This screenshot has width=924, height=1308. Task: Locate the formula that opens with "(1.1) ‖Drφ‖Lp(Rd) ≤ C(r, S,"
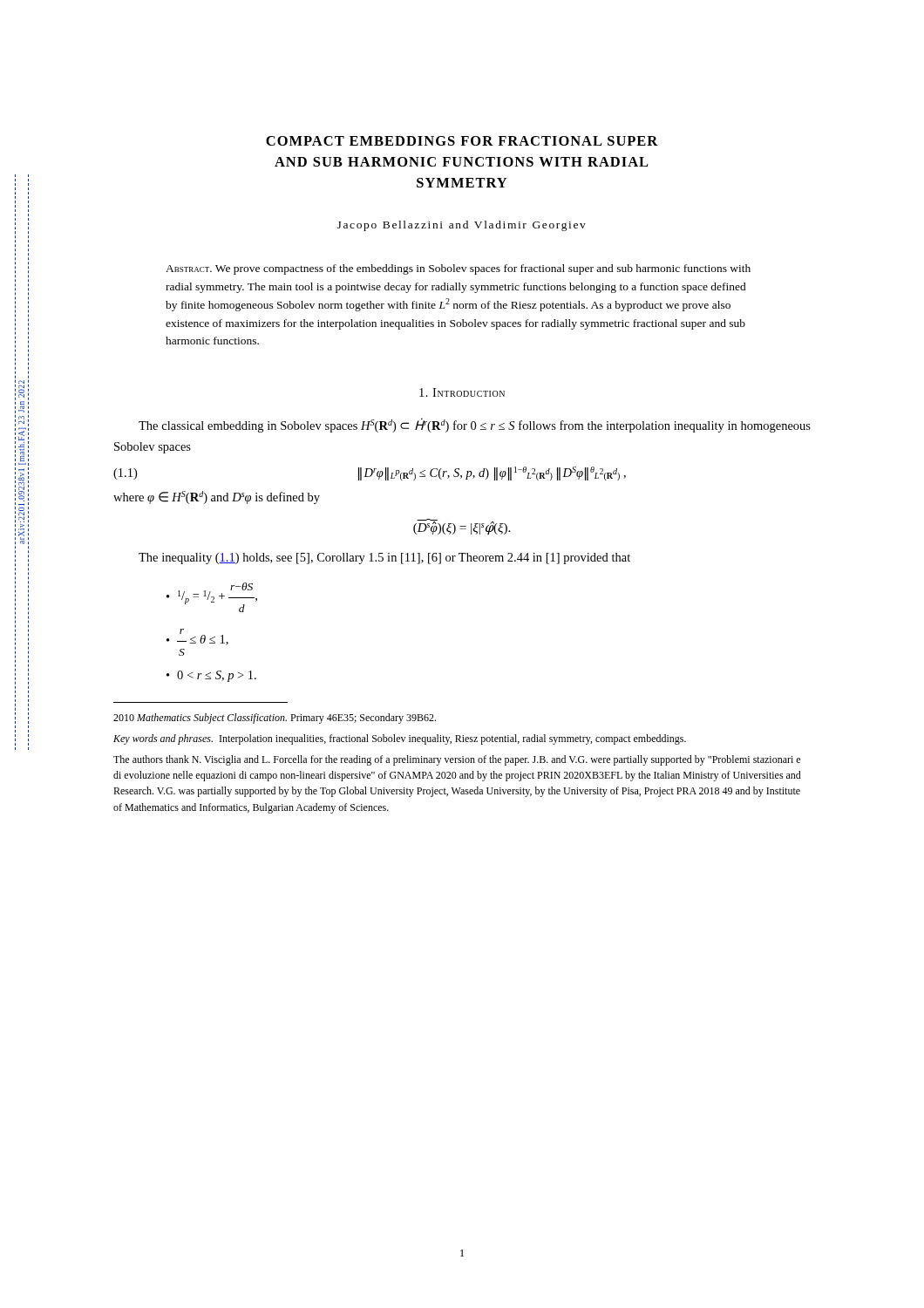pyautogui.click(x=462, y=473)
